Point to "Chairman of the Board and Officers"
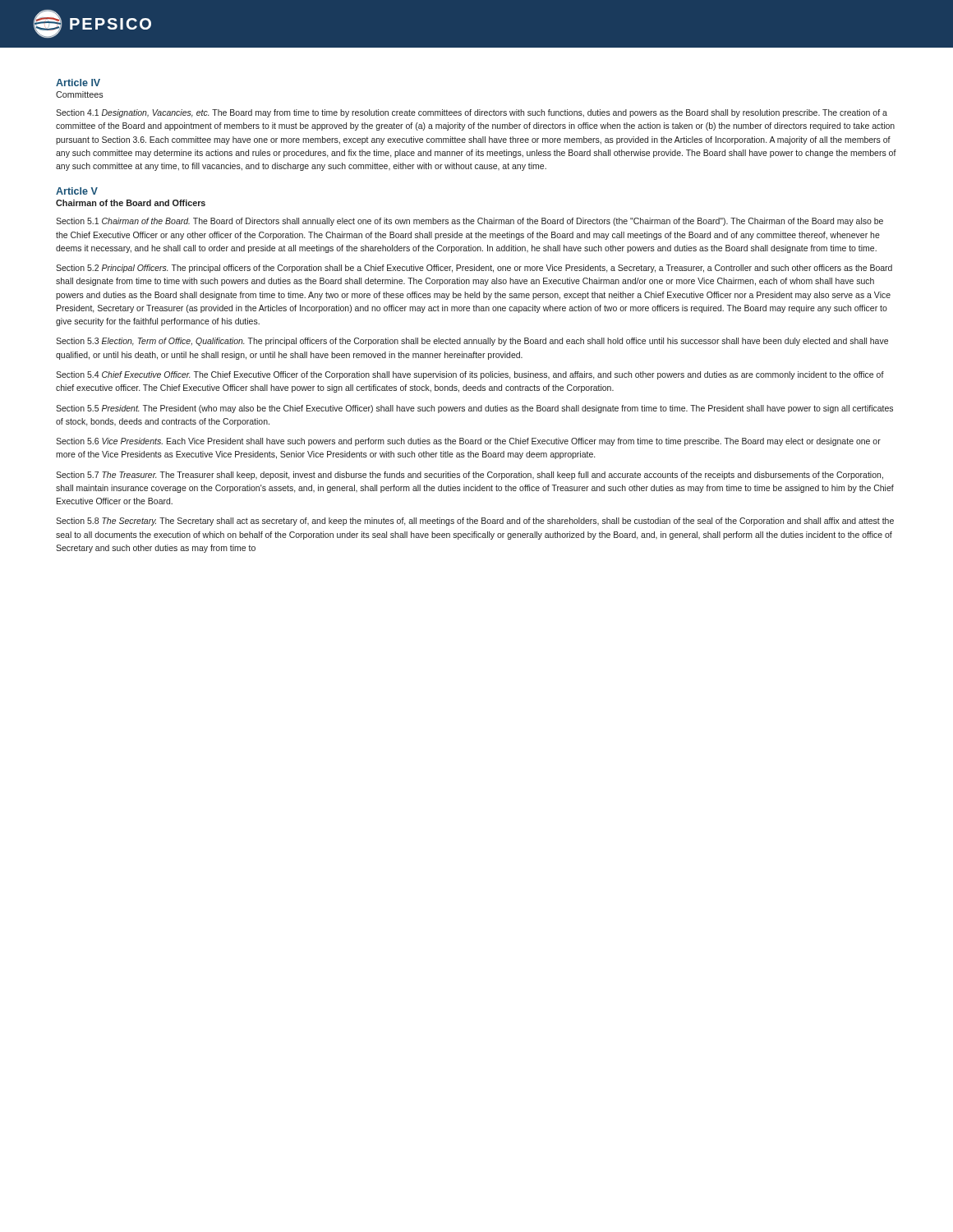The image size is (953, 1232). (131, 203)
